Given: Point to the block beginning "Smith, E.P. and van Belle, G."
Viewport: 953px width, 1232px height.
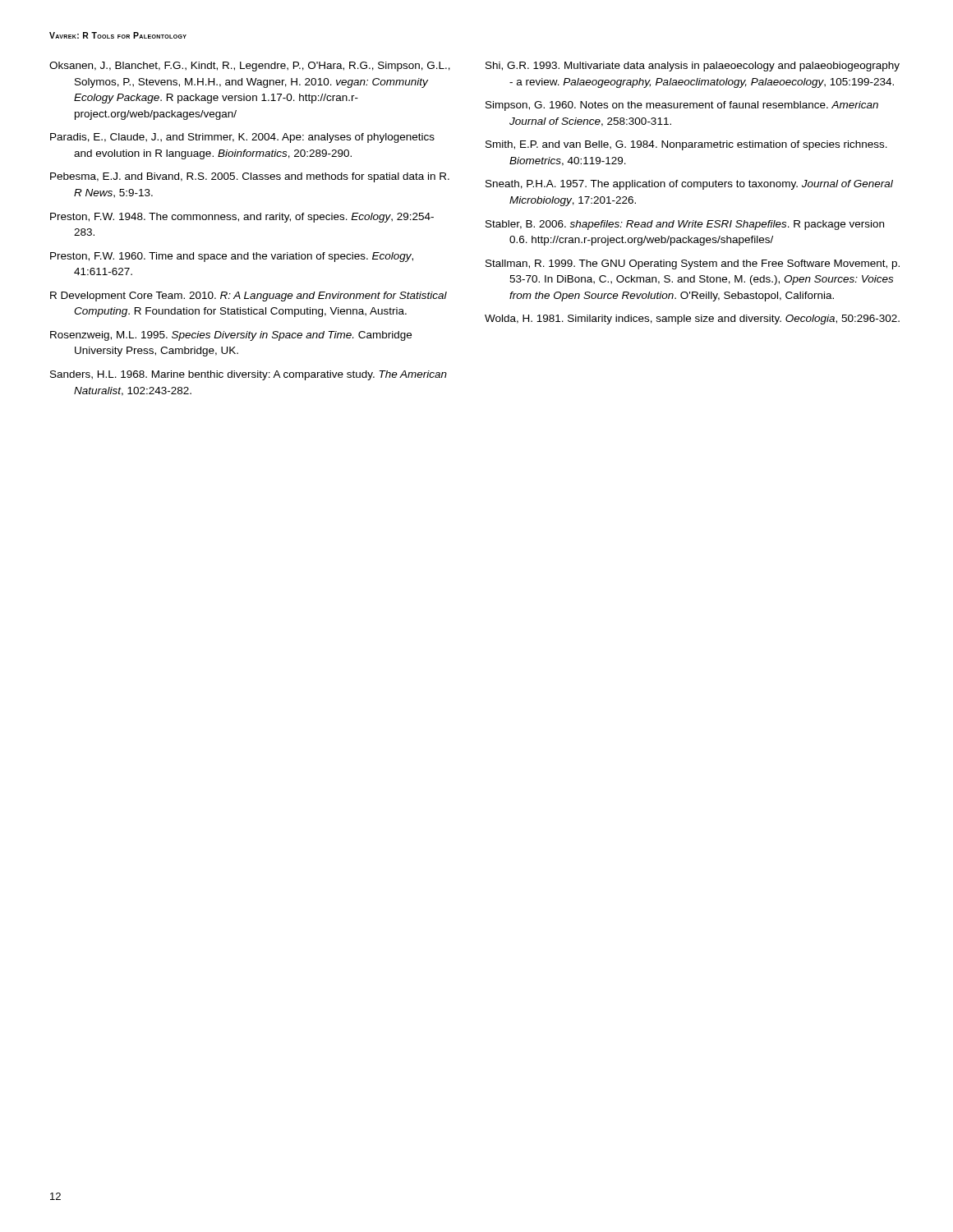Looking at the screenshot, I should (686, 152).
